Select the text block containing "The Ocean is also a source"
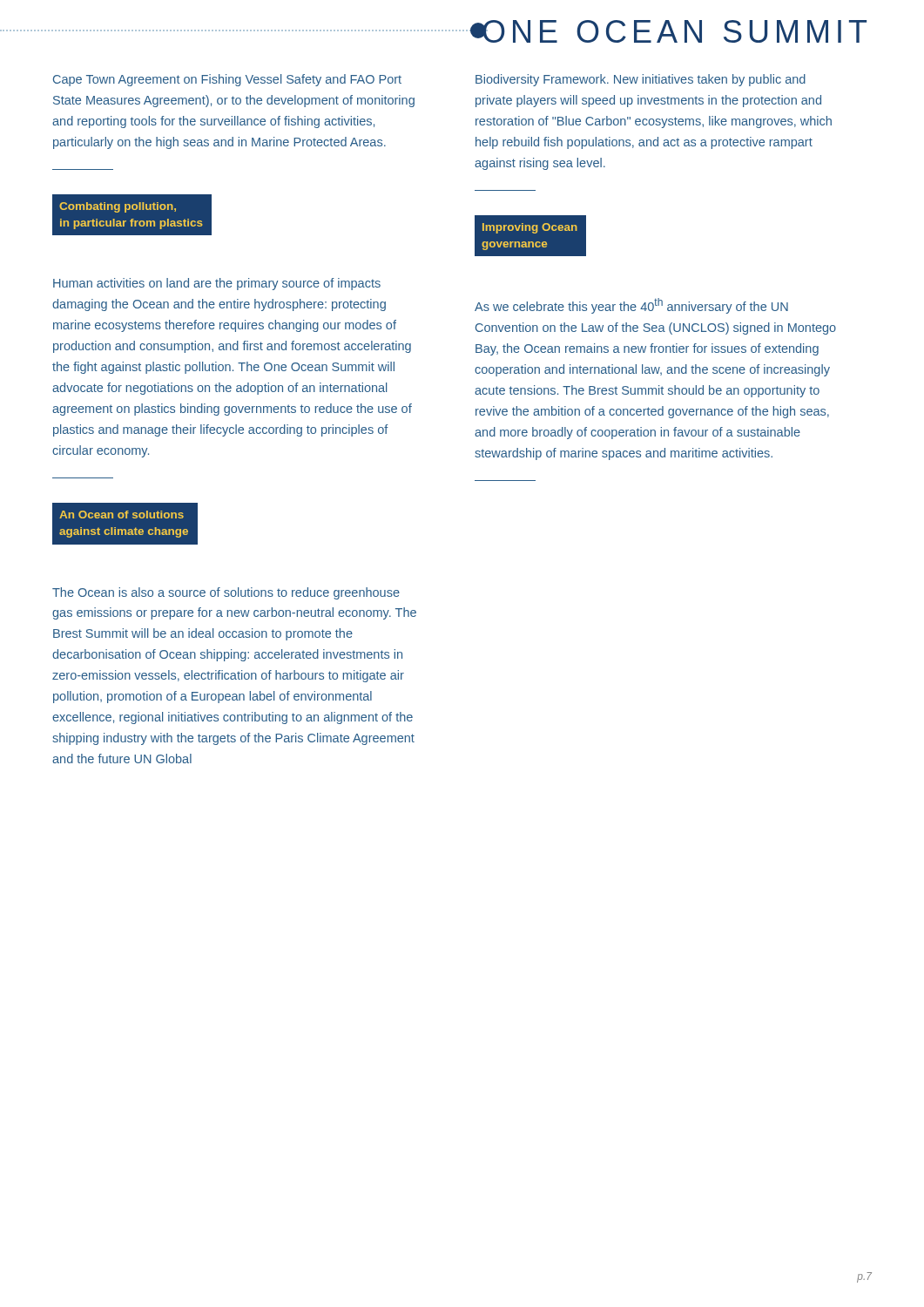Screen dimensions: 1307x924 click(x=235, y=675)
